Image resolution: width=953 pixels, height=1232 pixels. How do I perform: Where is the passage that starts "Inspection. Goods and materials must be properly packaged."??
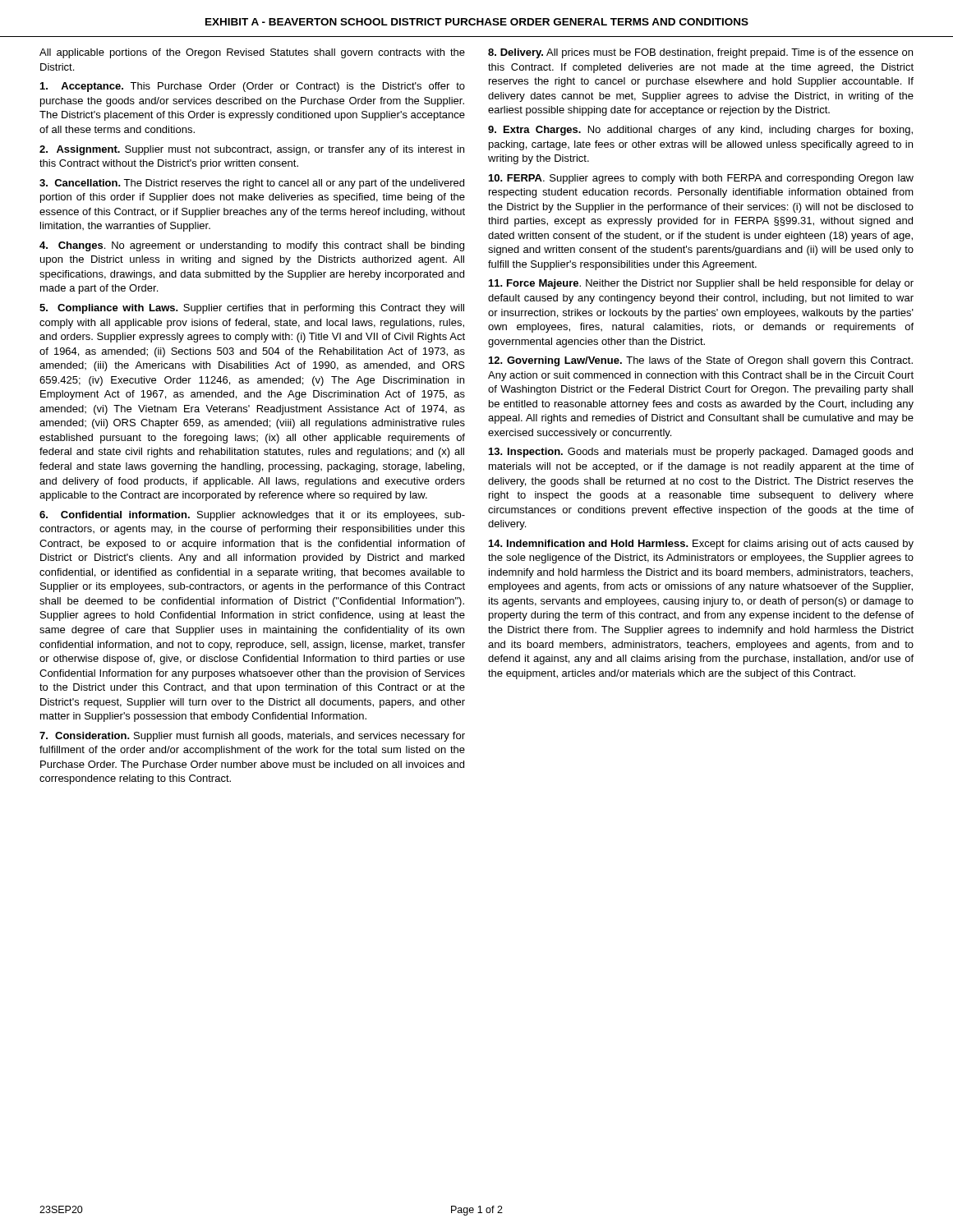coord(701,488)
